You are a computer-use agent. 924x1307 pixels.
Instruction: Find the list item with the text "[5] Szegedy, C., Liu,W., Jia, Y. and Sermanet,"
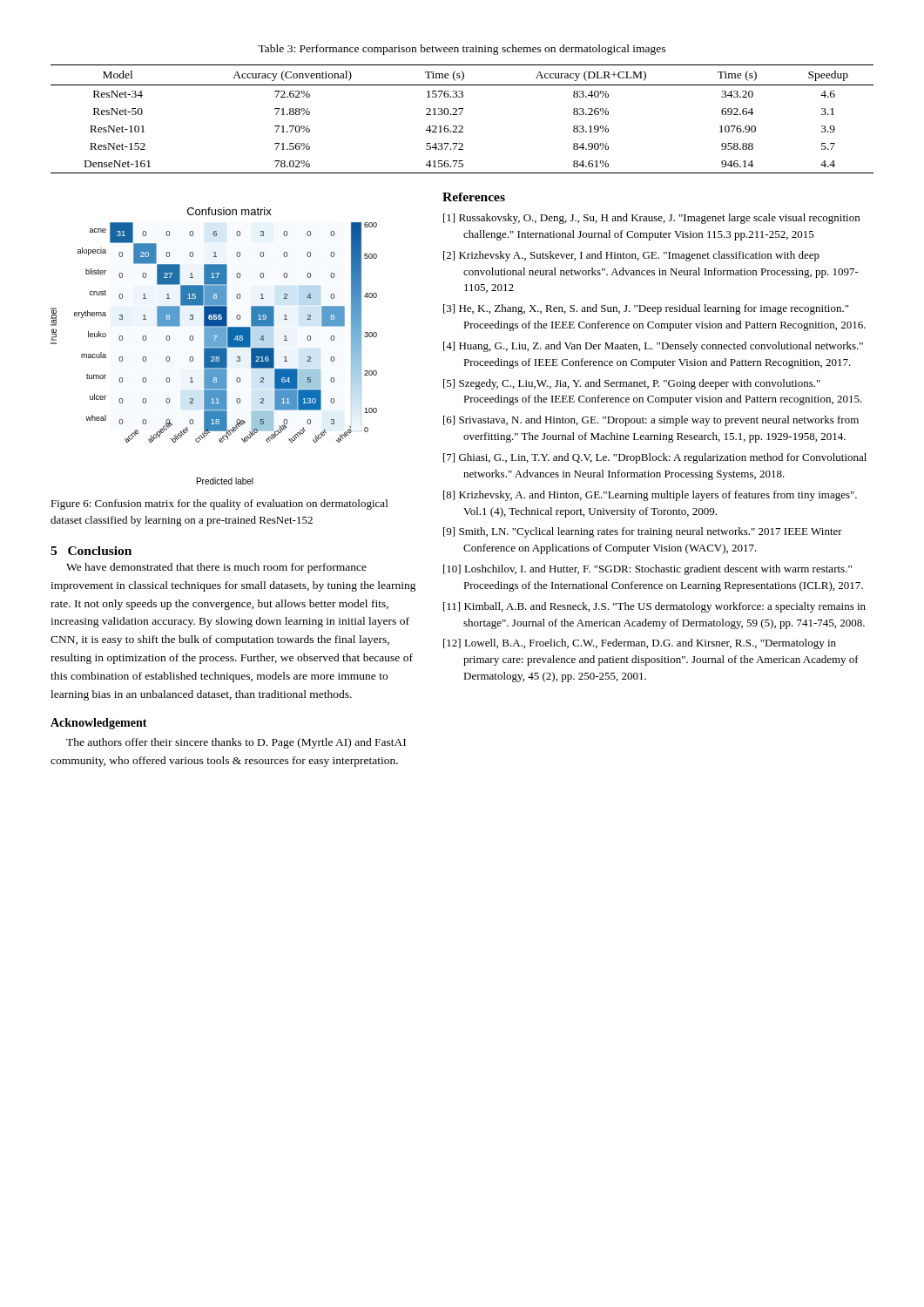652,391
